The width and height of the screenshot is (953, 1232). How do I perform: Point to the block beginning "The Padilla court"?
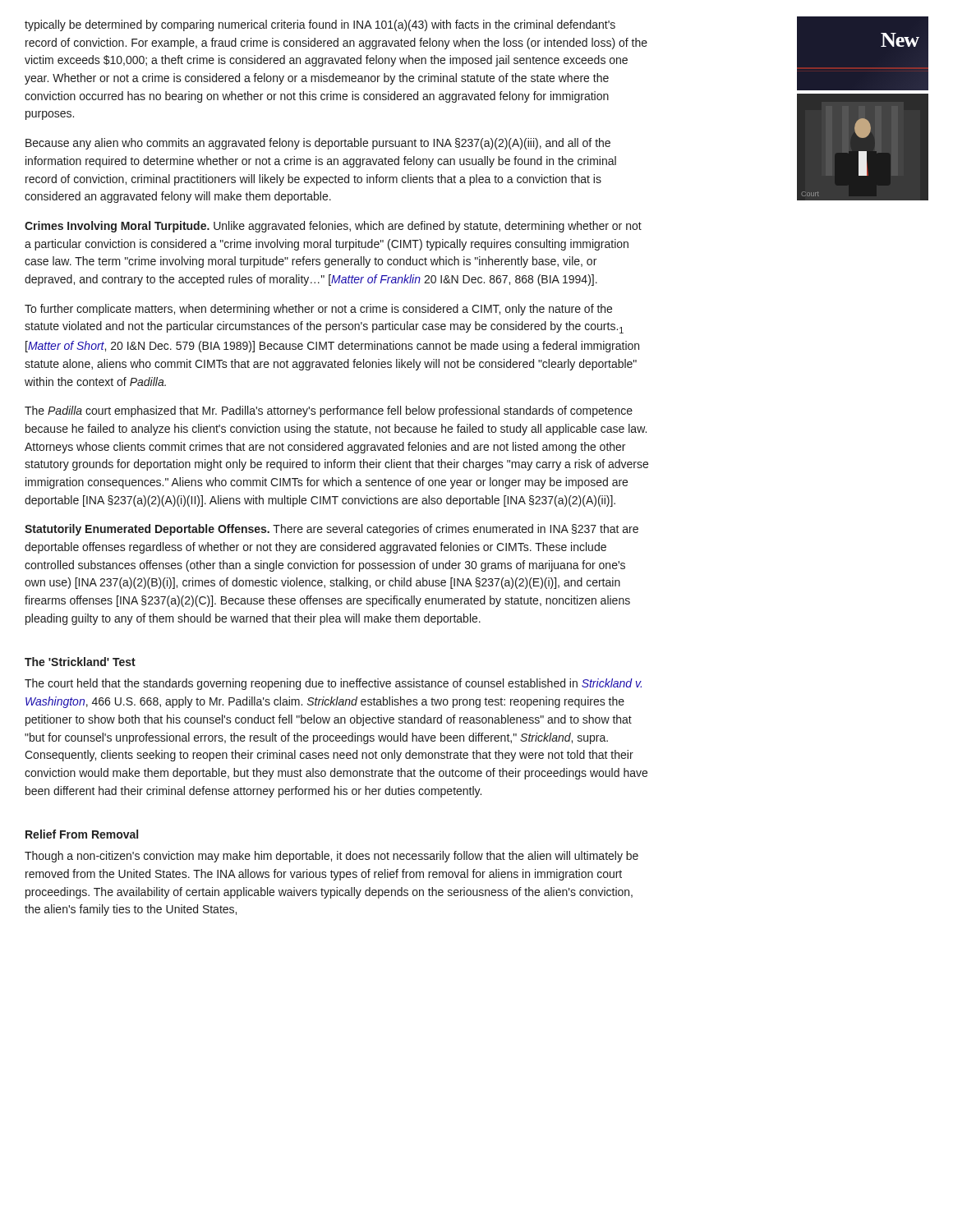[x=337, y=455]
